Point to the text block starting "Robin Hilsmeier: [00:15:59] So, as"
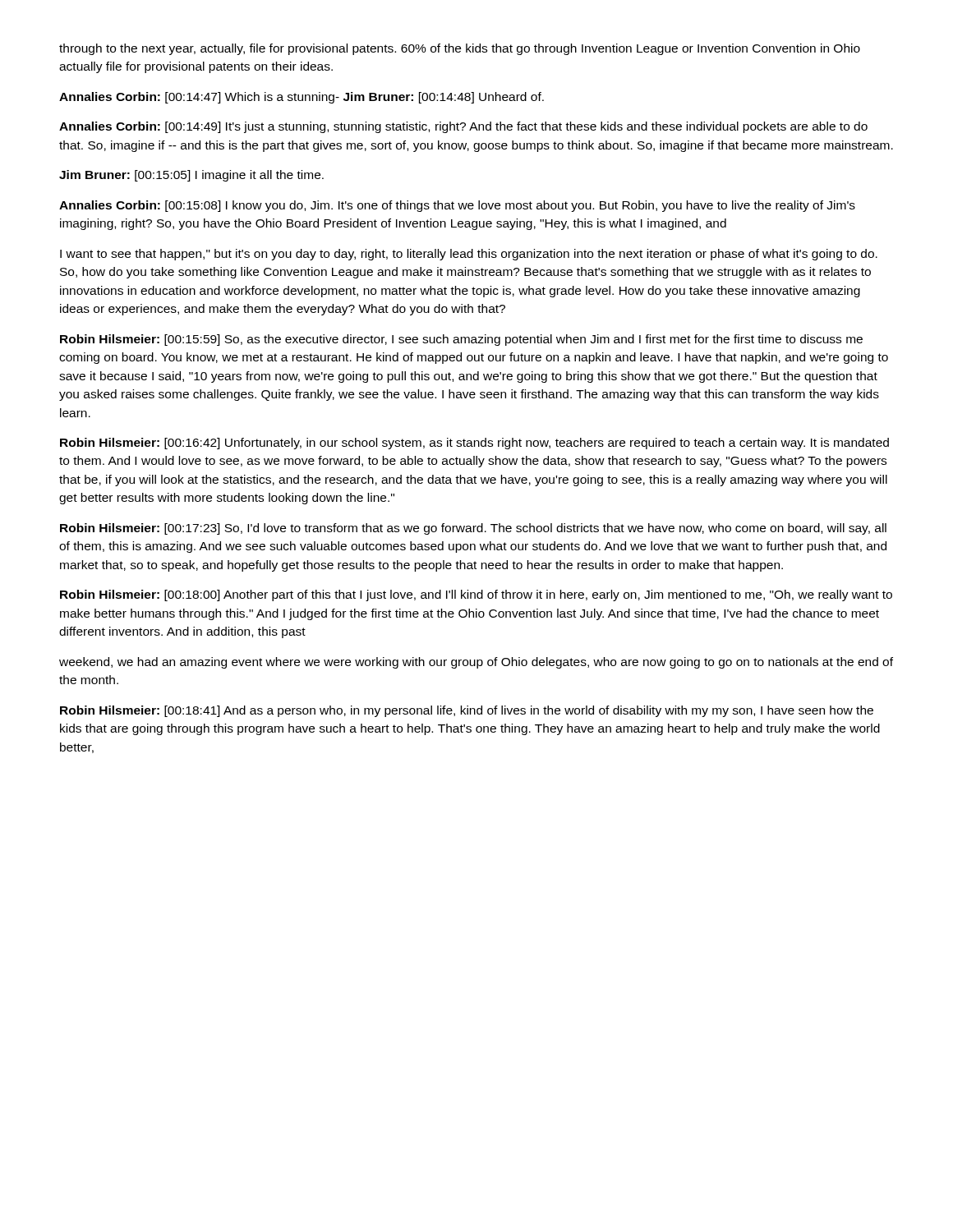953x1232 pixels. click(x=474, y=375)
